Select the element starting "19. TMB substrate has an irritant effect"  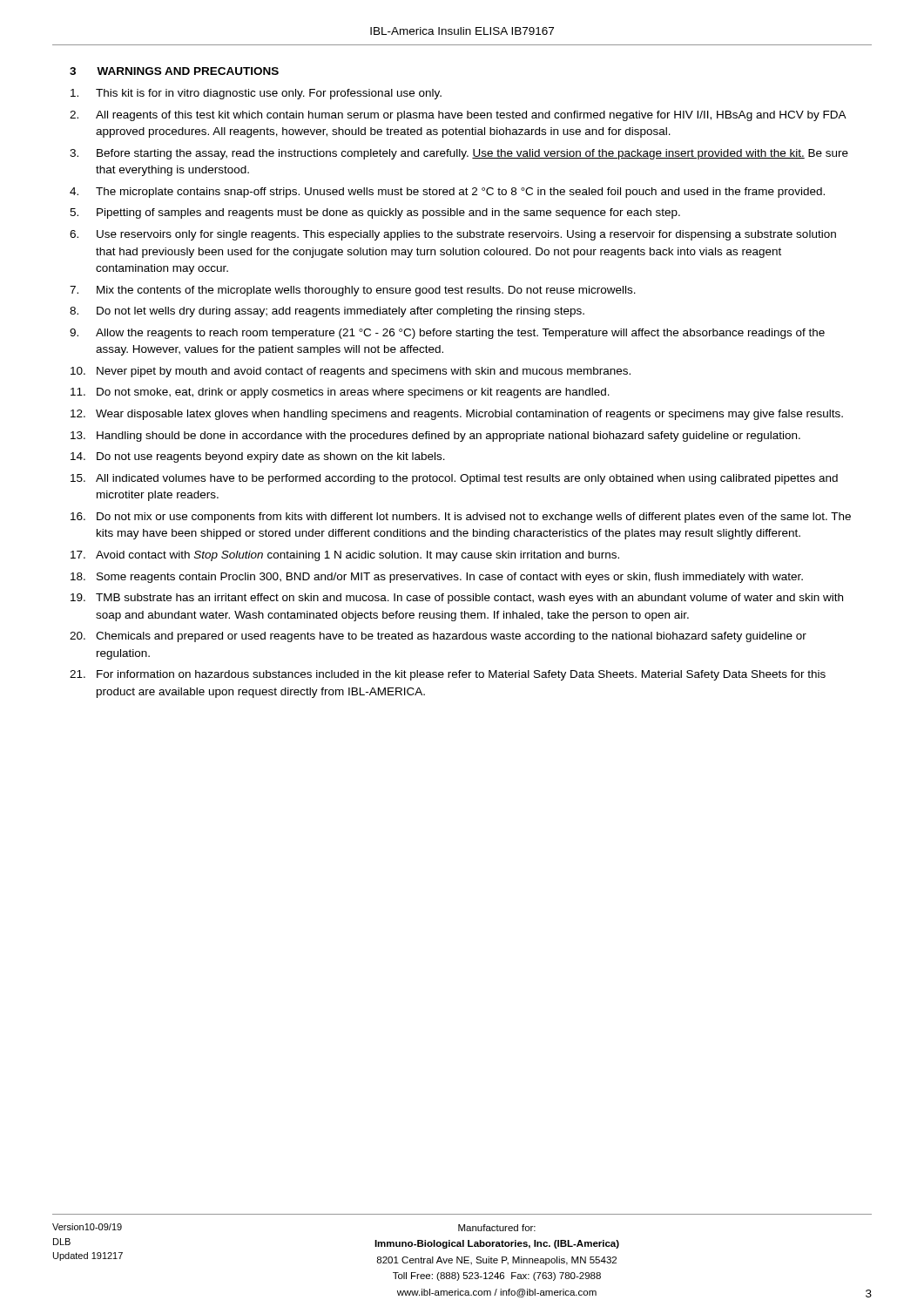point(462,606)
